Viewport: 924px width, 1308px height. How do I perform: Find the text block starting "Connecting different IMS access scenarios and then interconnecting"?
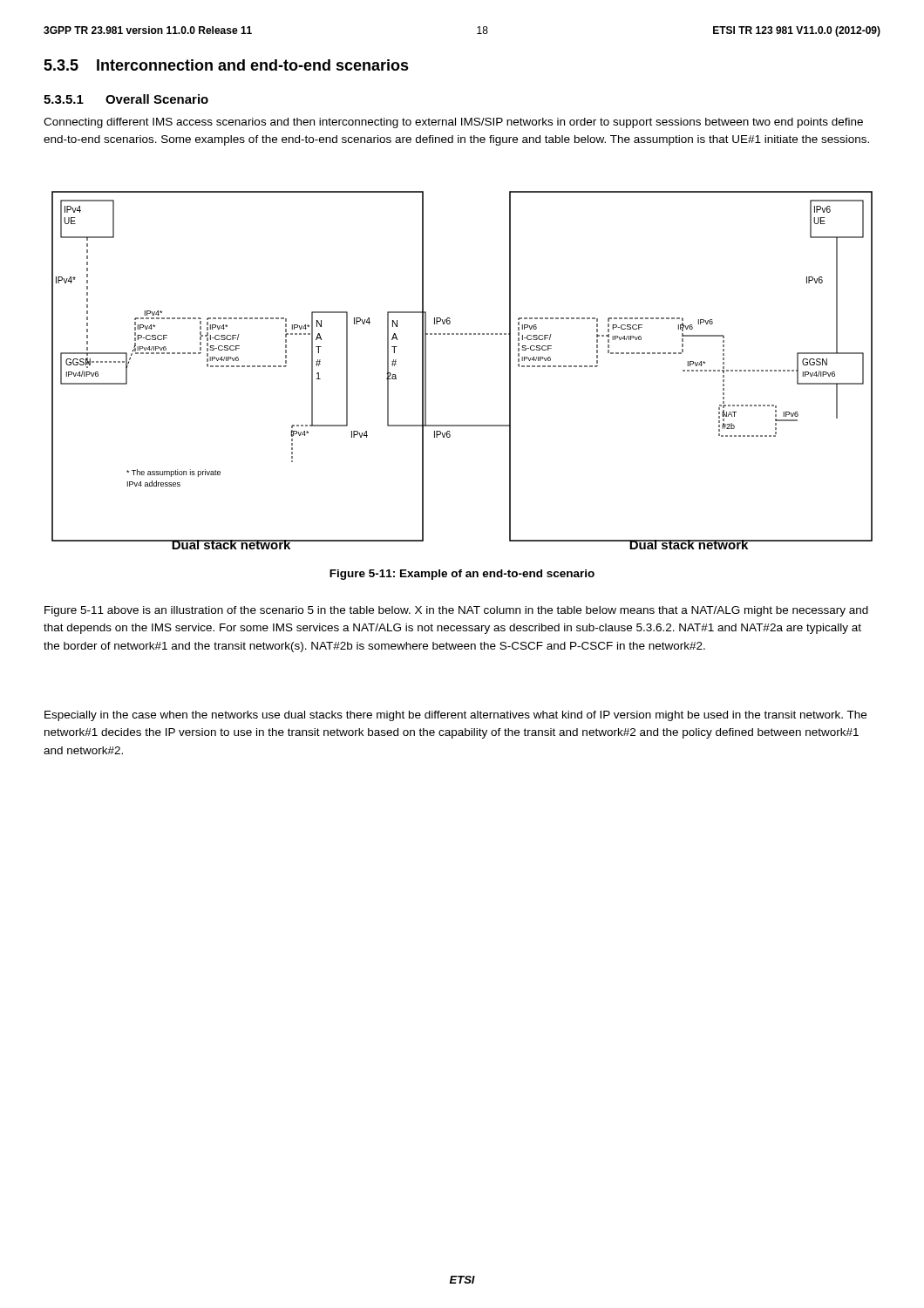pyautogui.click(x=457, y=130)
